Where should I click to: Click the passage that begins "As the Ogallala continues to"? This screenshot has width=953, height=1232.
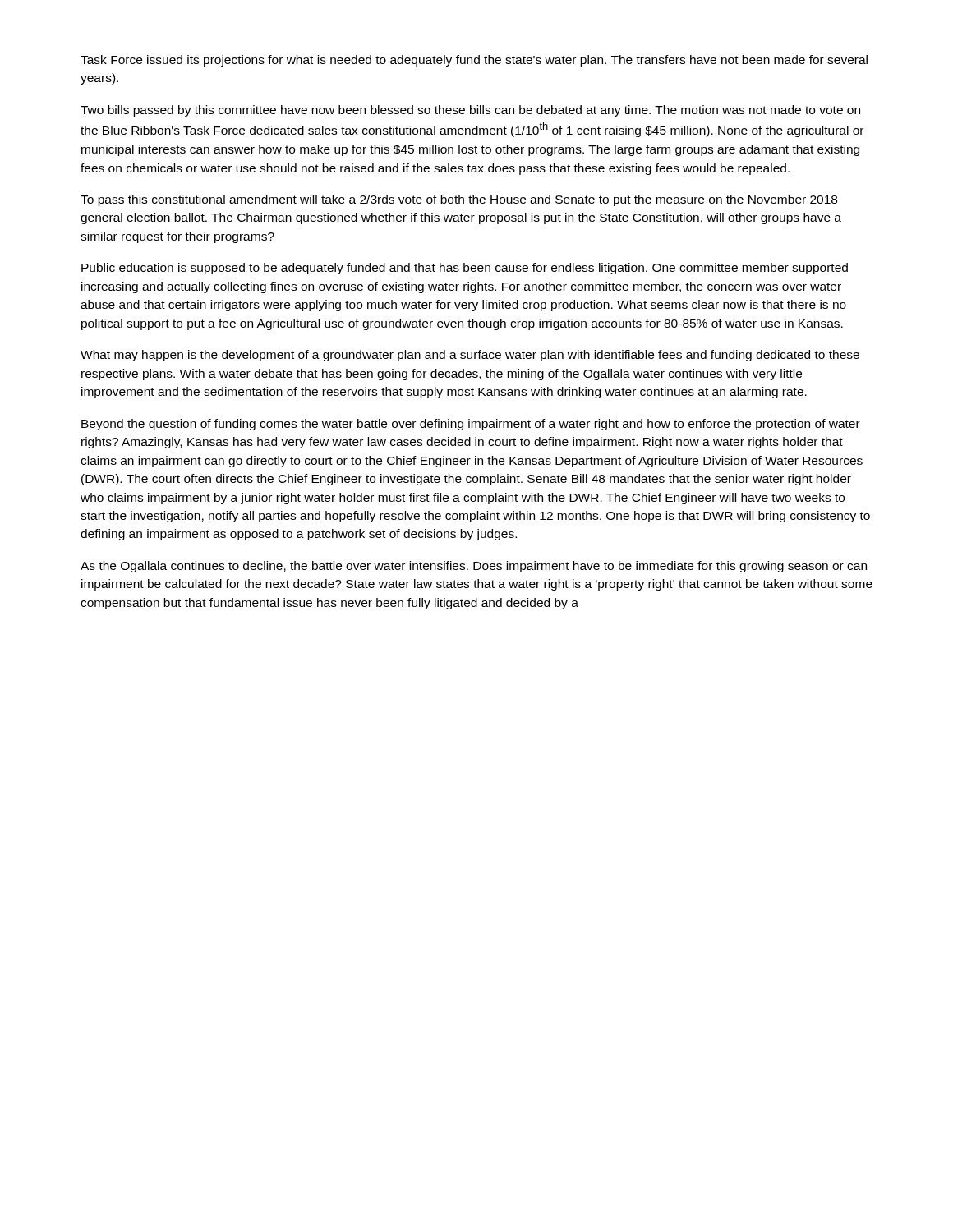click(x=476, y=584)
